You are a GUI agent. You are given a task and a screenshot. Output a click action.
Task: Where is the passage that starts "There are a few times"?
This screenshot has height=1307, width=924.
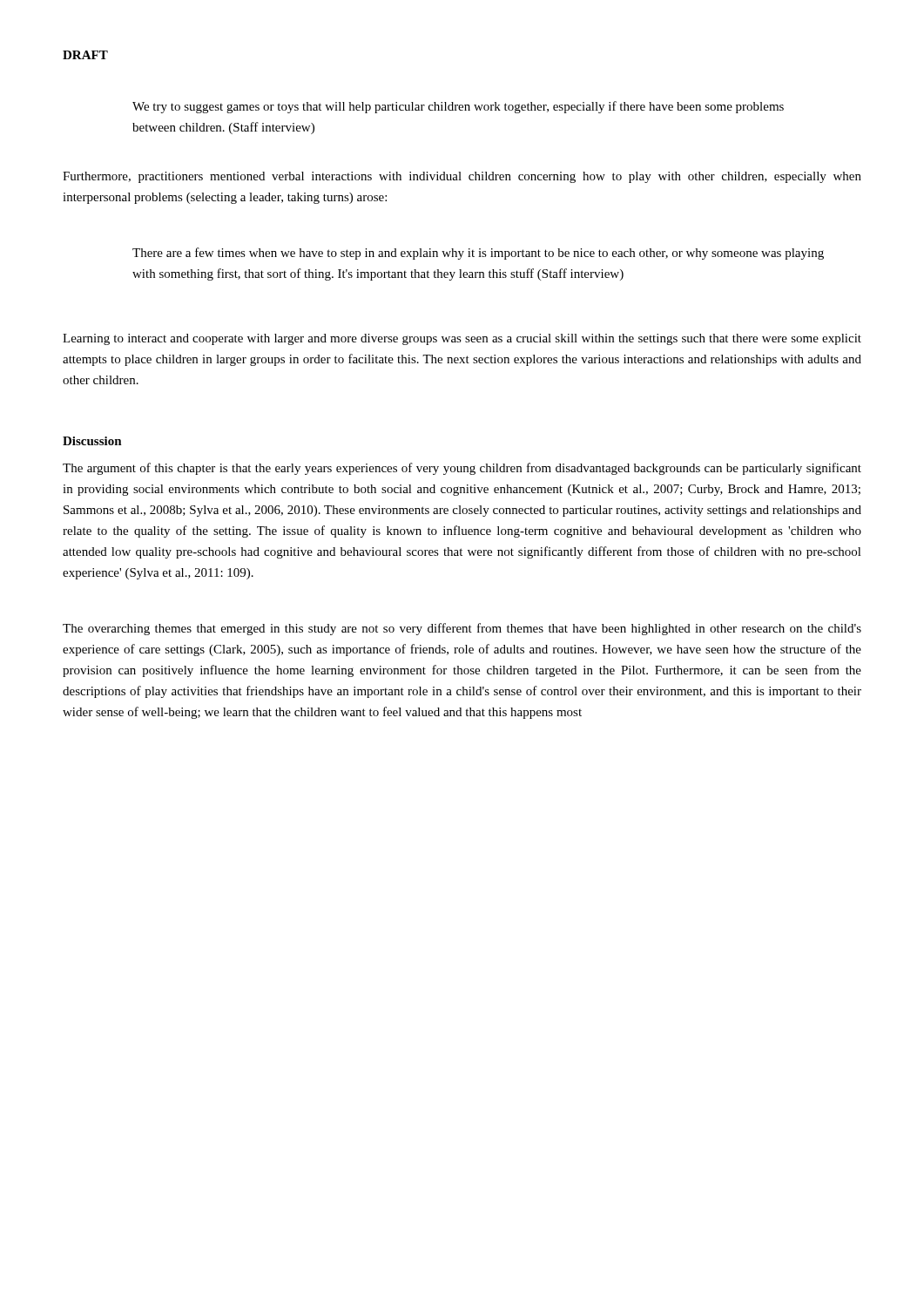(478, 263)
